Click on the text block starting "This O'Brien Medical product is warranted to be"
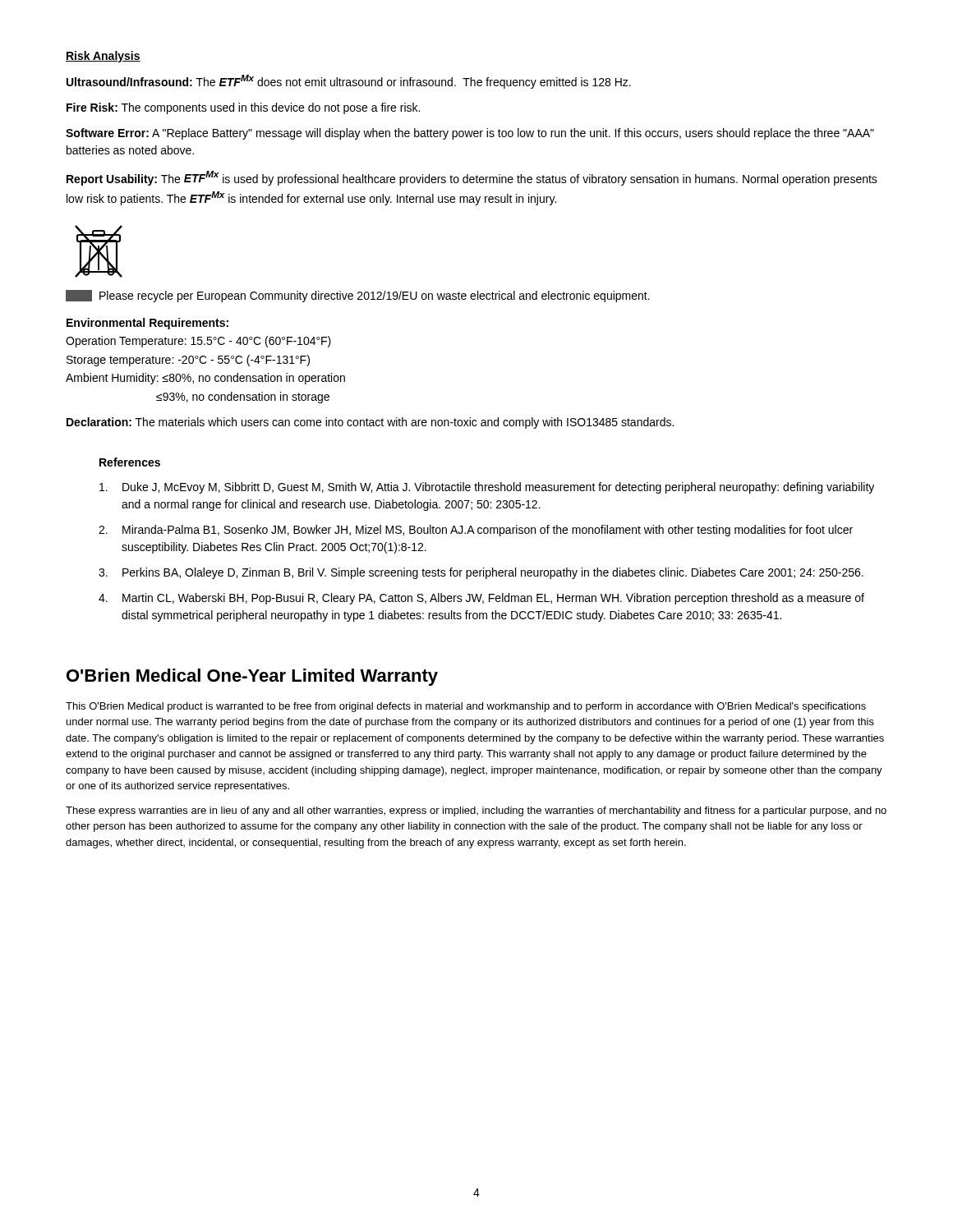953x1232 pixels. pyautogui.click(x=475, y=746)
